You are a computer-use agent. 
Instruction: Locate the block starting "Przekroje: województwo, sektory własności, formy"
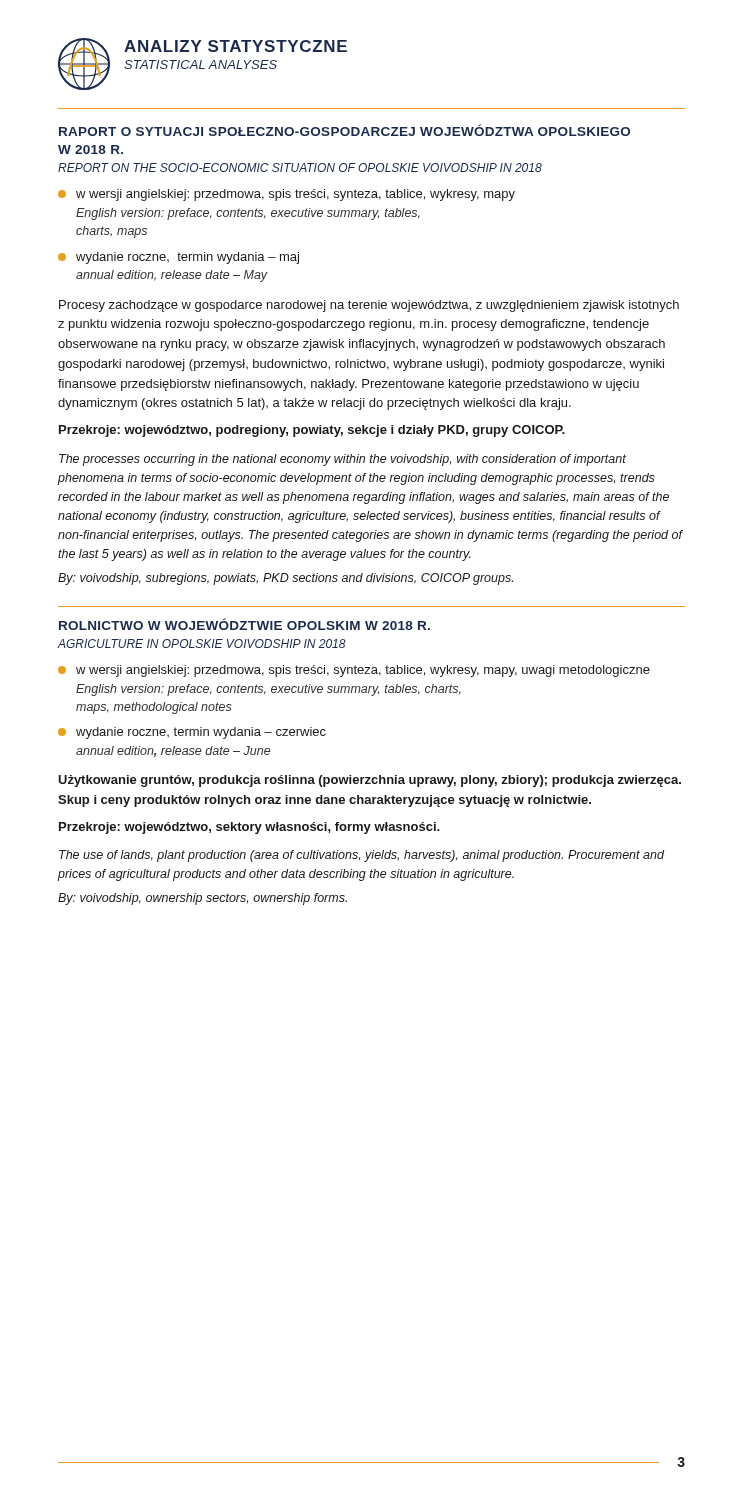pos(249,826)
